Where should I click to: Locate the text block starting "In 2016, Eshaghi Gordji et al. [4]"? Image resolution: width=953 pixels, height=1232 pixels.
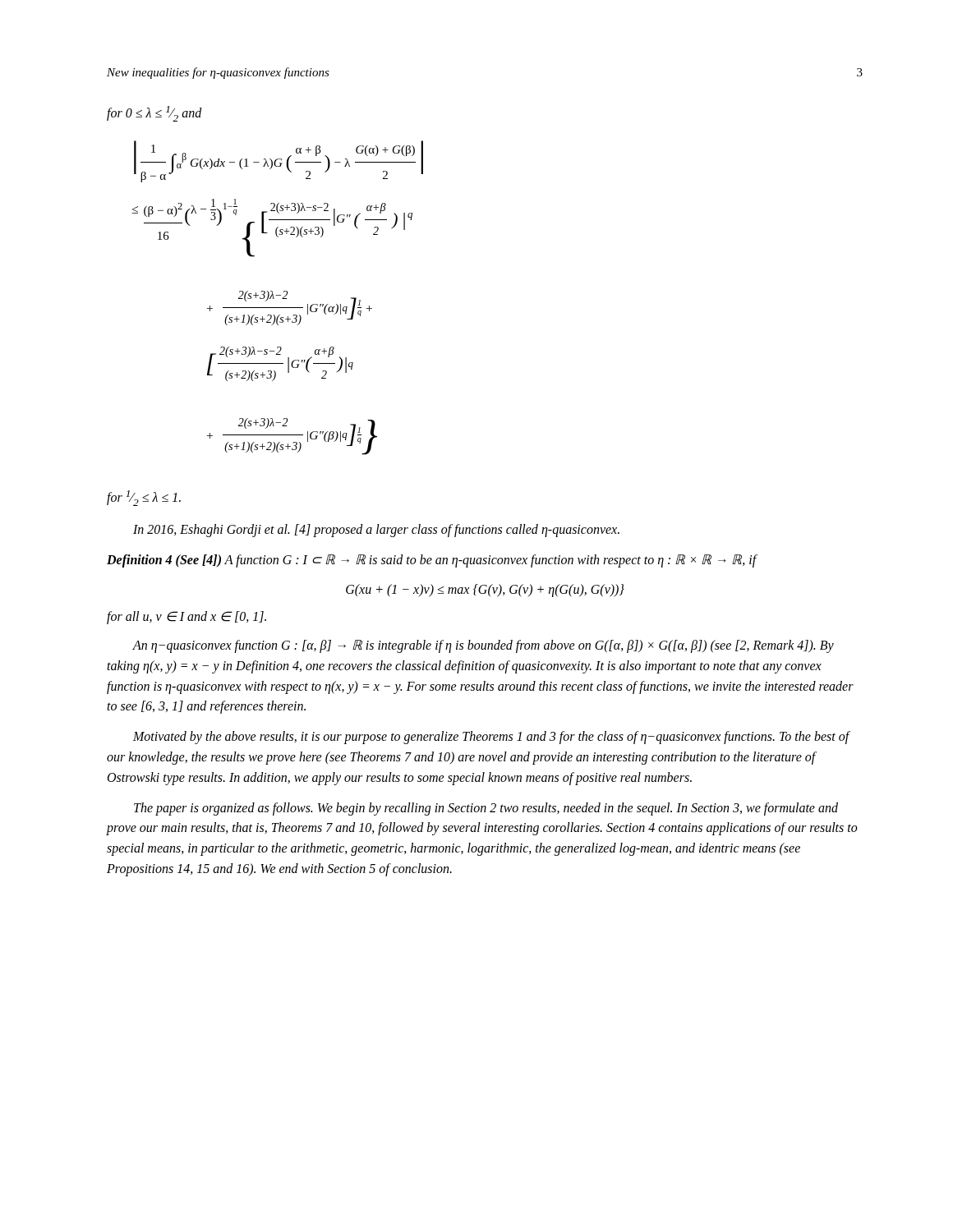(x=377, y=530)
